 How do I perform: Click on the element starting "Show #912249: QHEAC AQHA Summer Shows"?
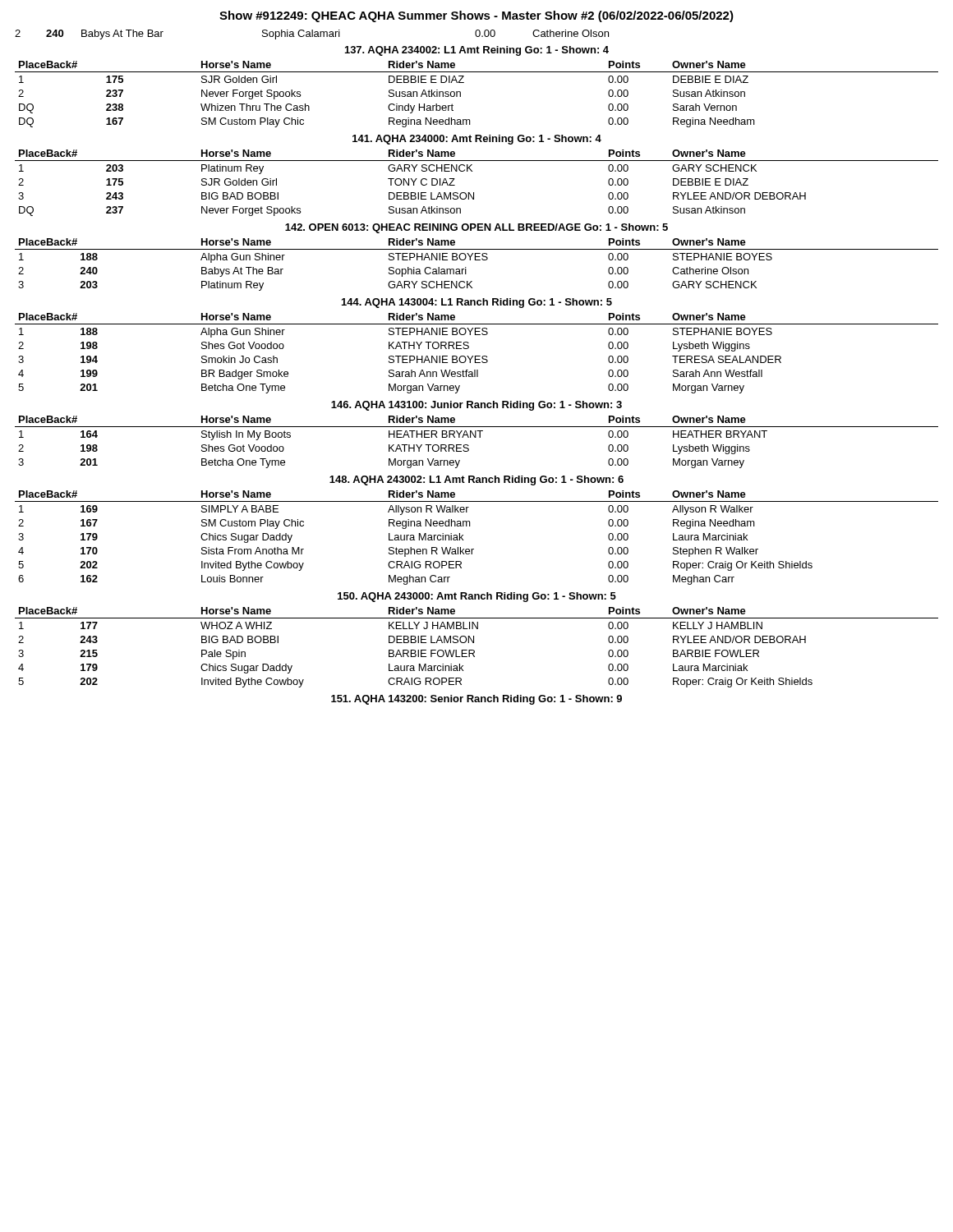tap(476, 15)
